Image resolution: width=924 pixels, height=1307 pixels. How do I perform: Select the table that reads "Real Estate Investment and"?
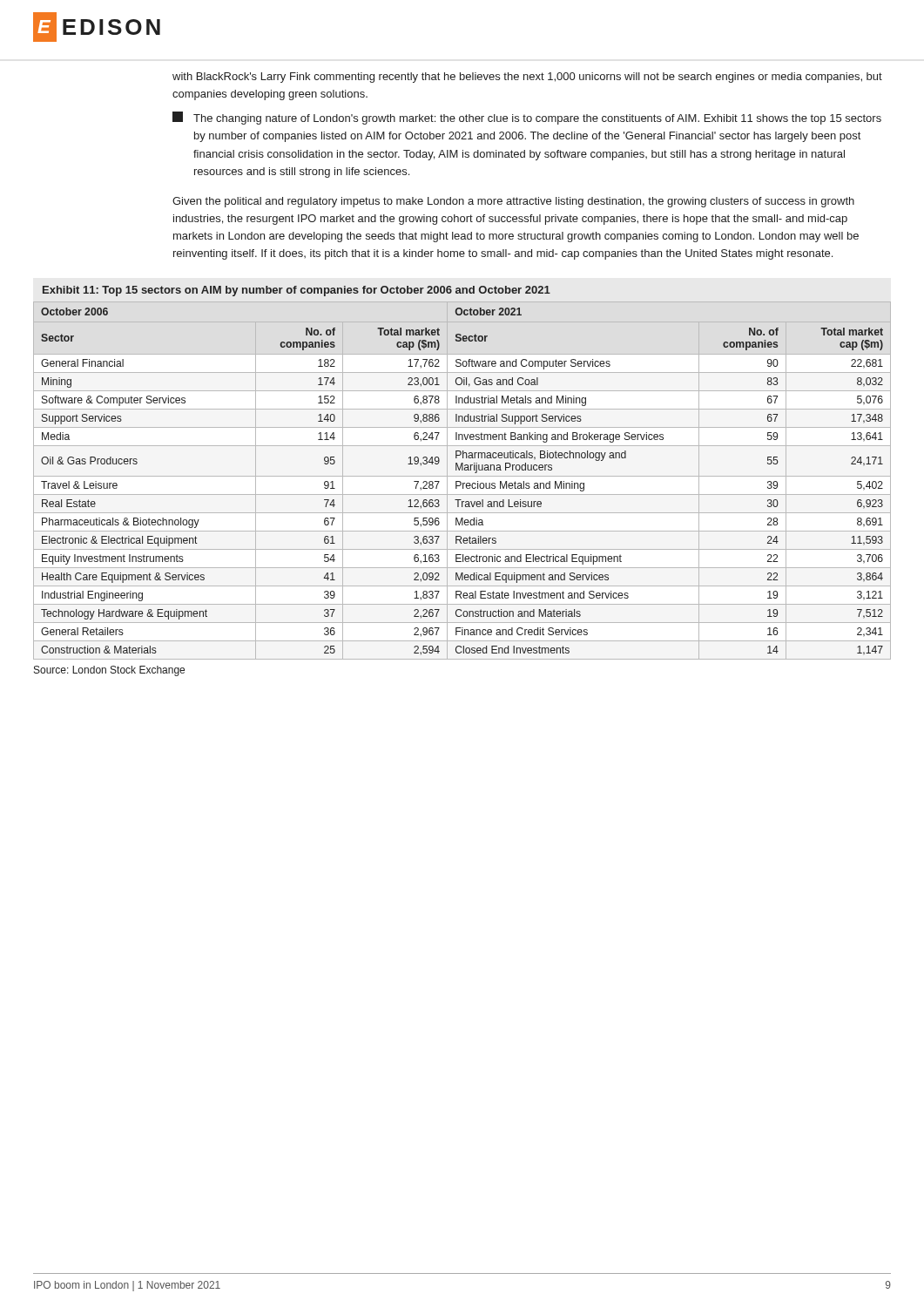tap(462, 481)
